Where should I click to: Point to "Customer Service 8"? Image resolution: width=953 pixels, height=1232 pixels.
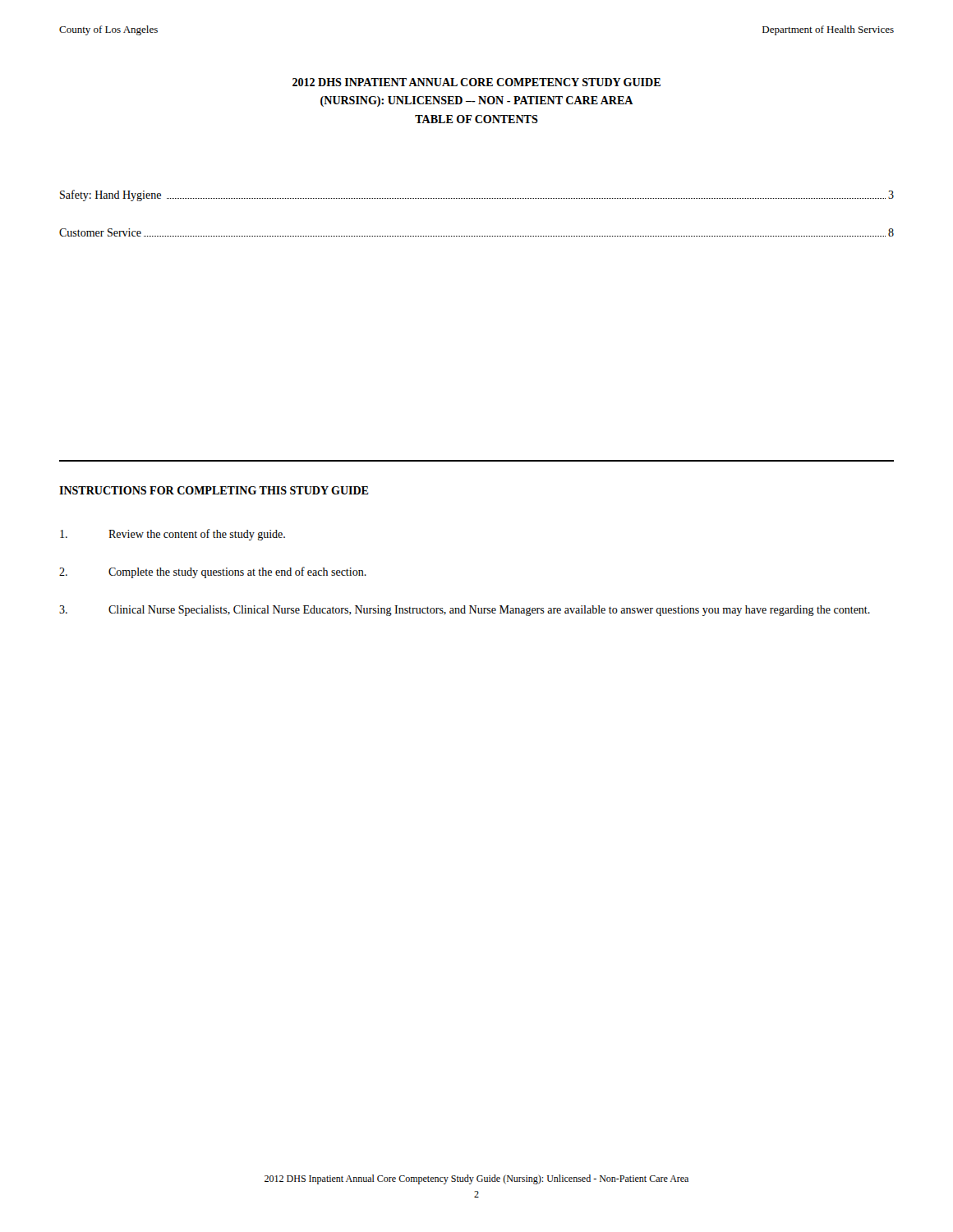click(476, 233)
